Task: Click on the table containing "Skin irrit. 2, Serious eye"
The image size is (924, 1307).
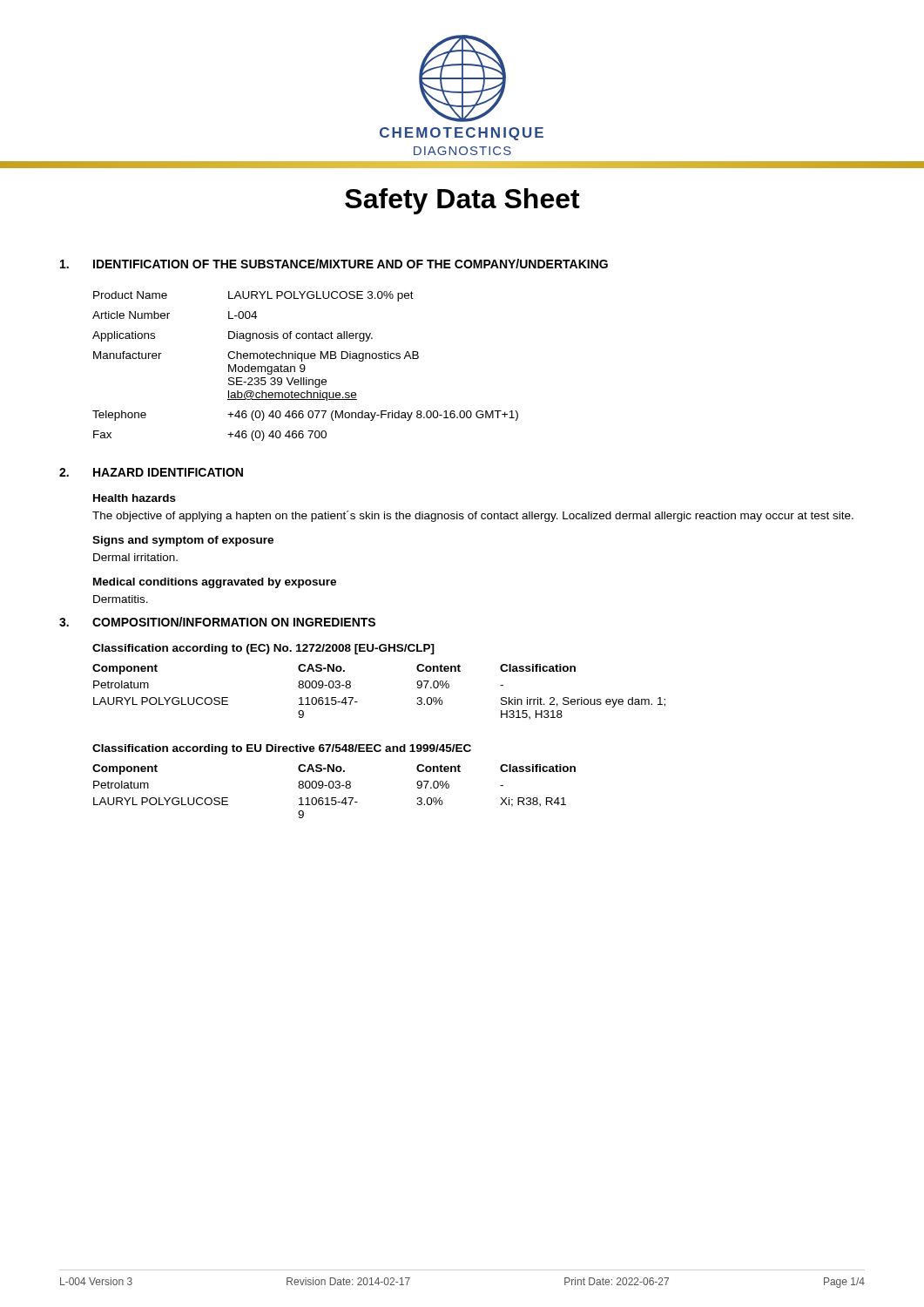Action: tap(479, 681)
